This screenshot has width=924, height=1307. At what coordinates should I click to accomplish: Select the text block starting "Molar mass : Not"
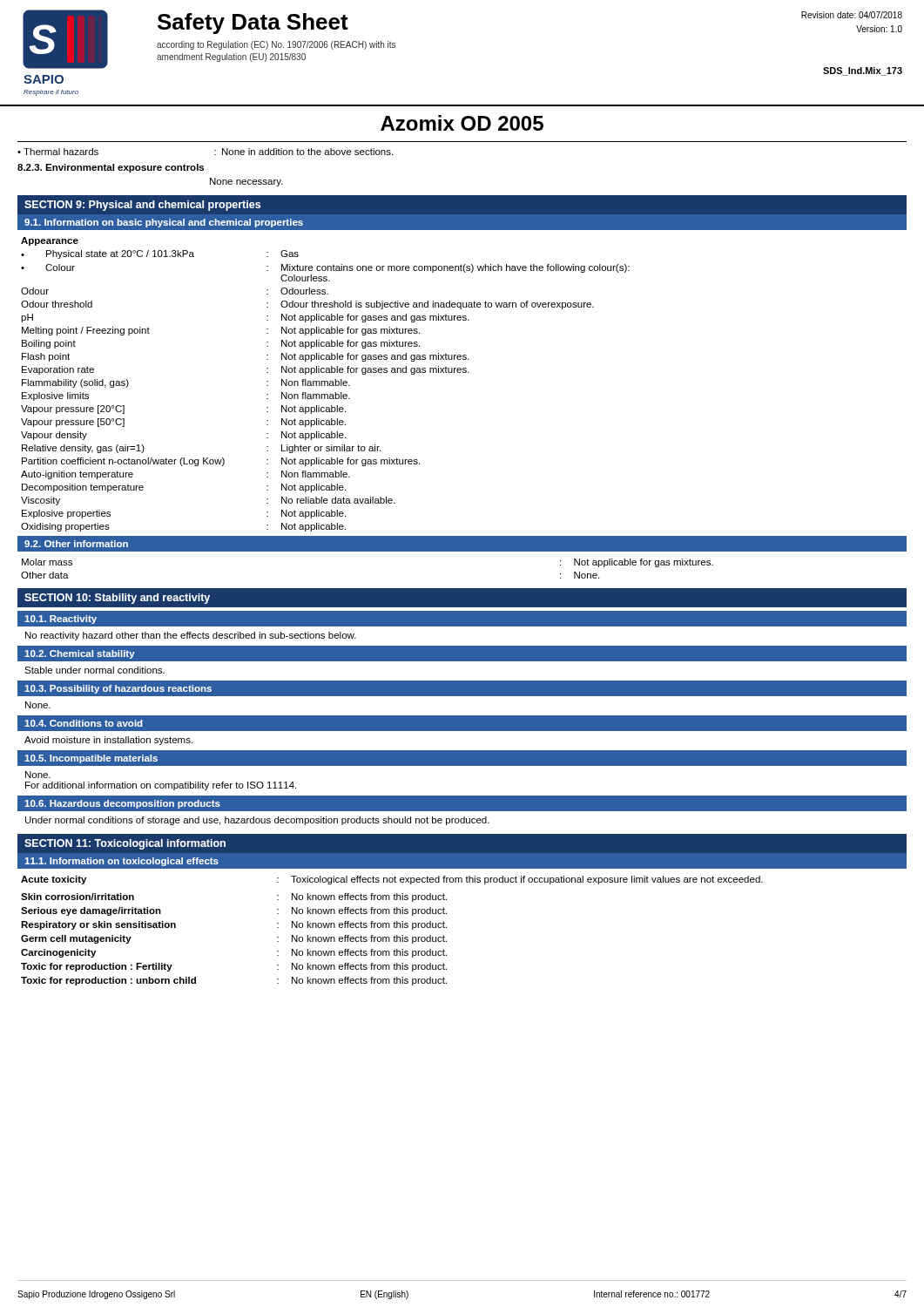[x=41, y=562]
